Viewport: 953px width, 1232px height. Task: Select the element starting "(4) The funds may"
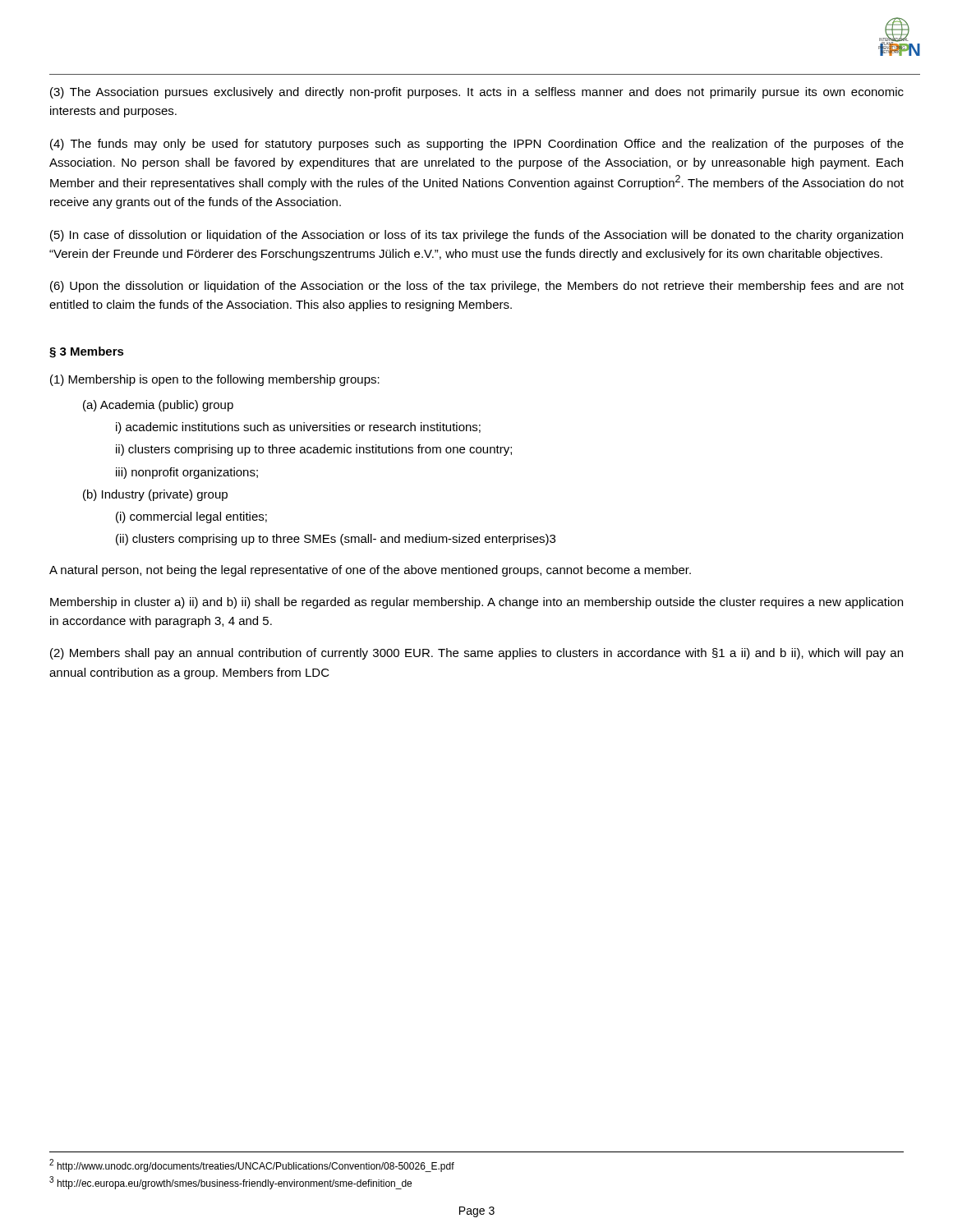tap(476, 172)
